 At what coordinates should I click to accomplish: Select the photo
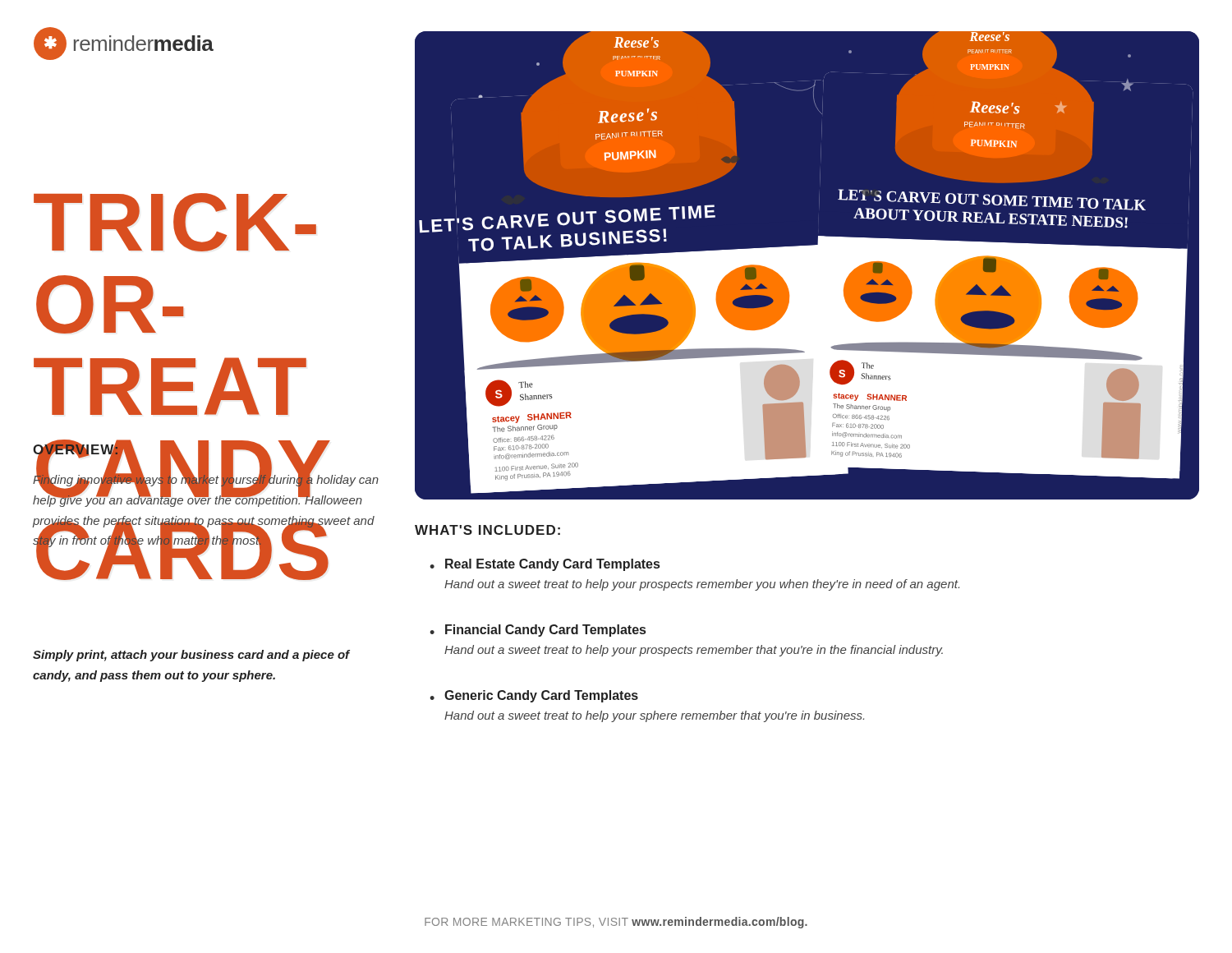pyautogui.click(x=807, y=265)
